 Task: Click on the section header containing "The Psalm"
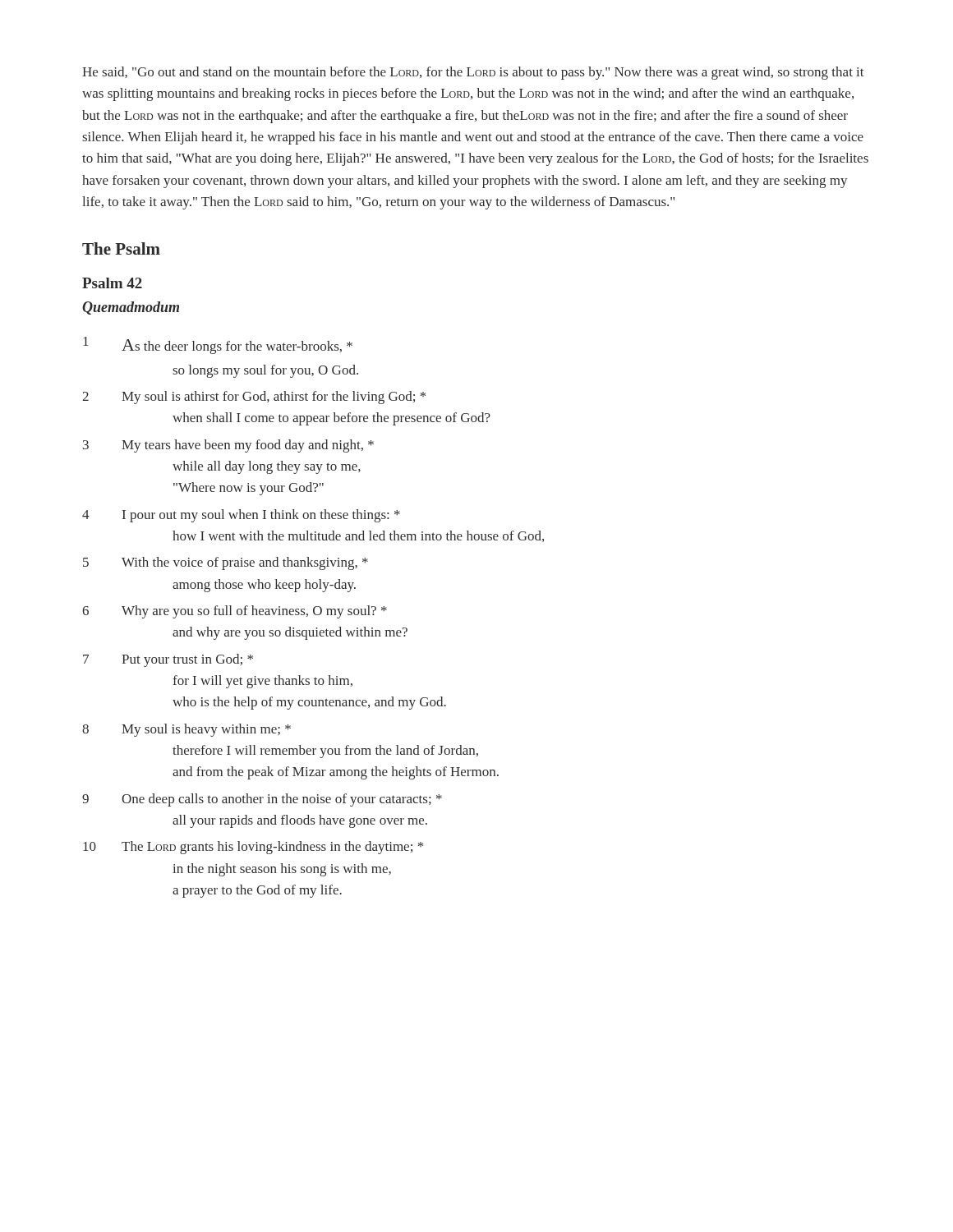point(121,249)
